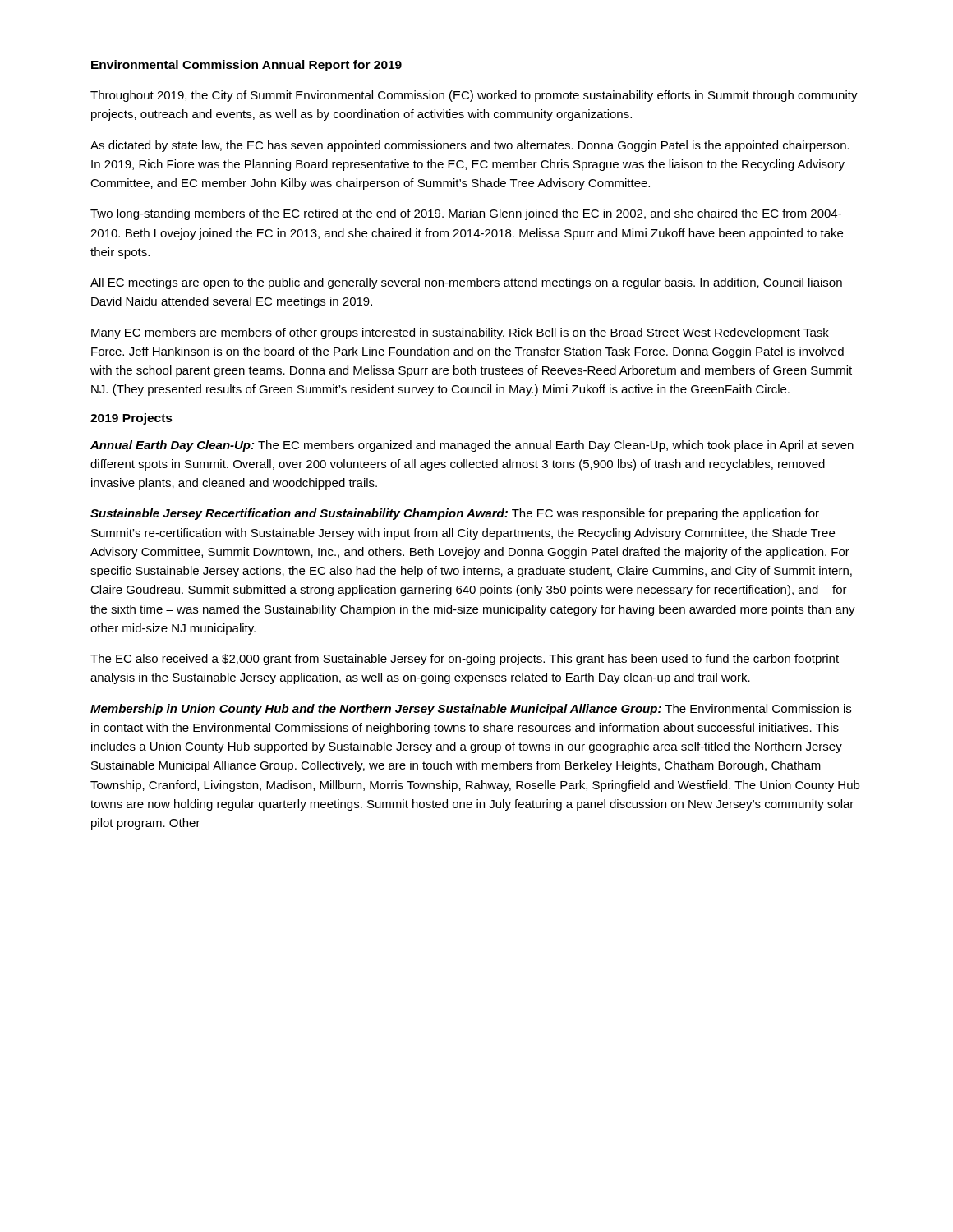Viewport: 953px width, 1232px height.
Task: Click on the text block that reads "As dictated by state law,"
Action: click(x=470, y=164)
